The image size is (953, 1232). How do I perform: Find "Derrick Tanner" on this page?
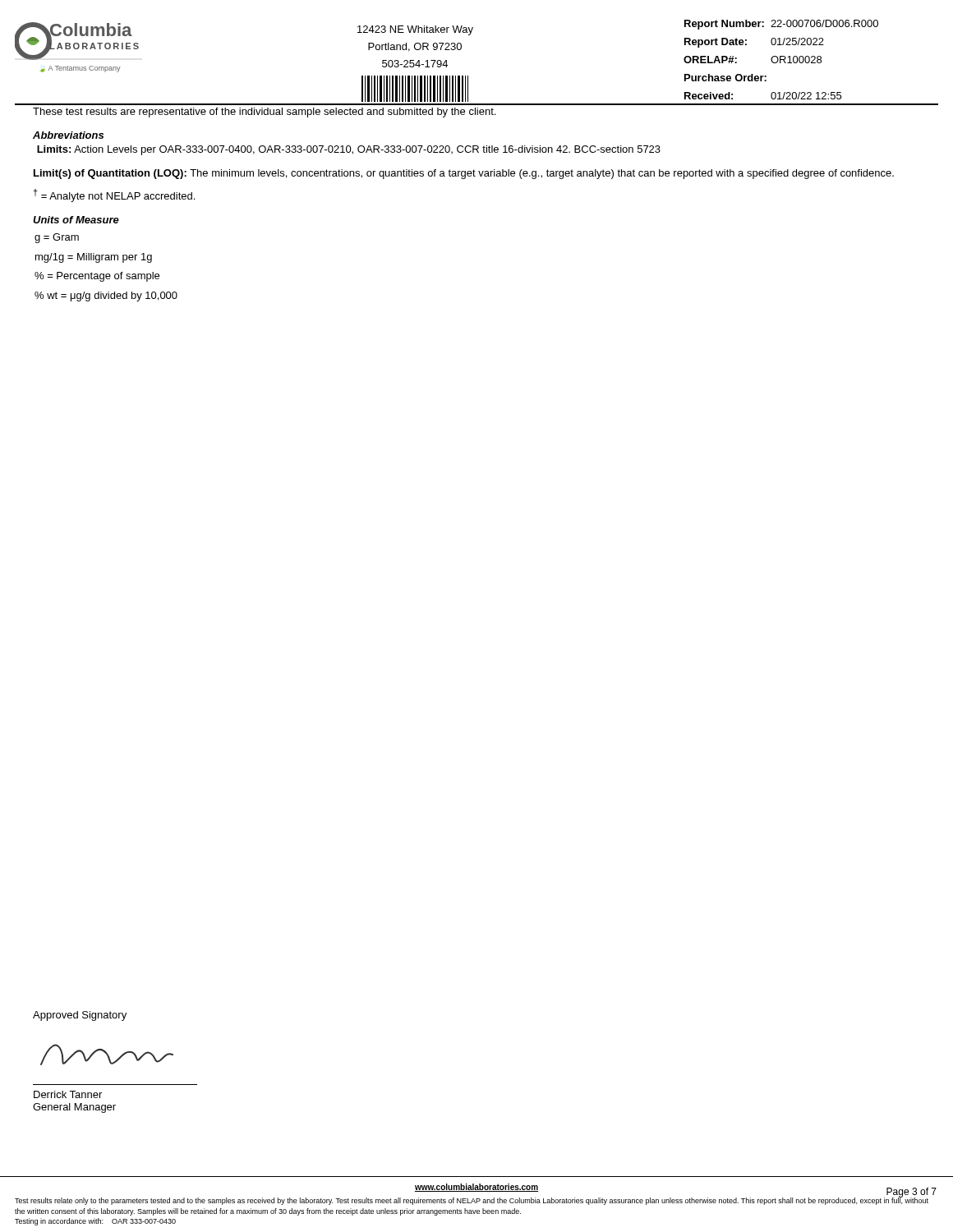coord(68,1094)
